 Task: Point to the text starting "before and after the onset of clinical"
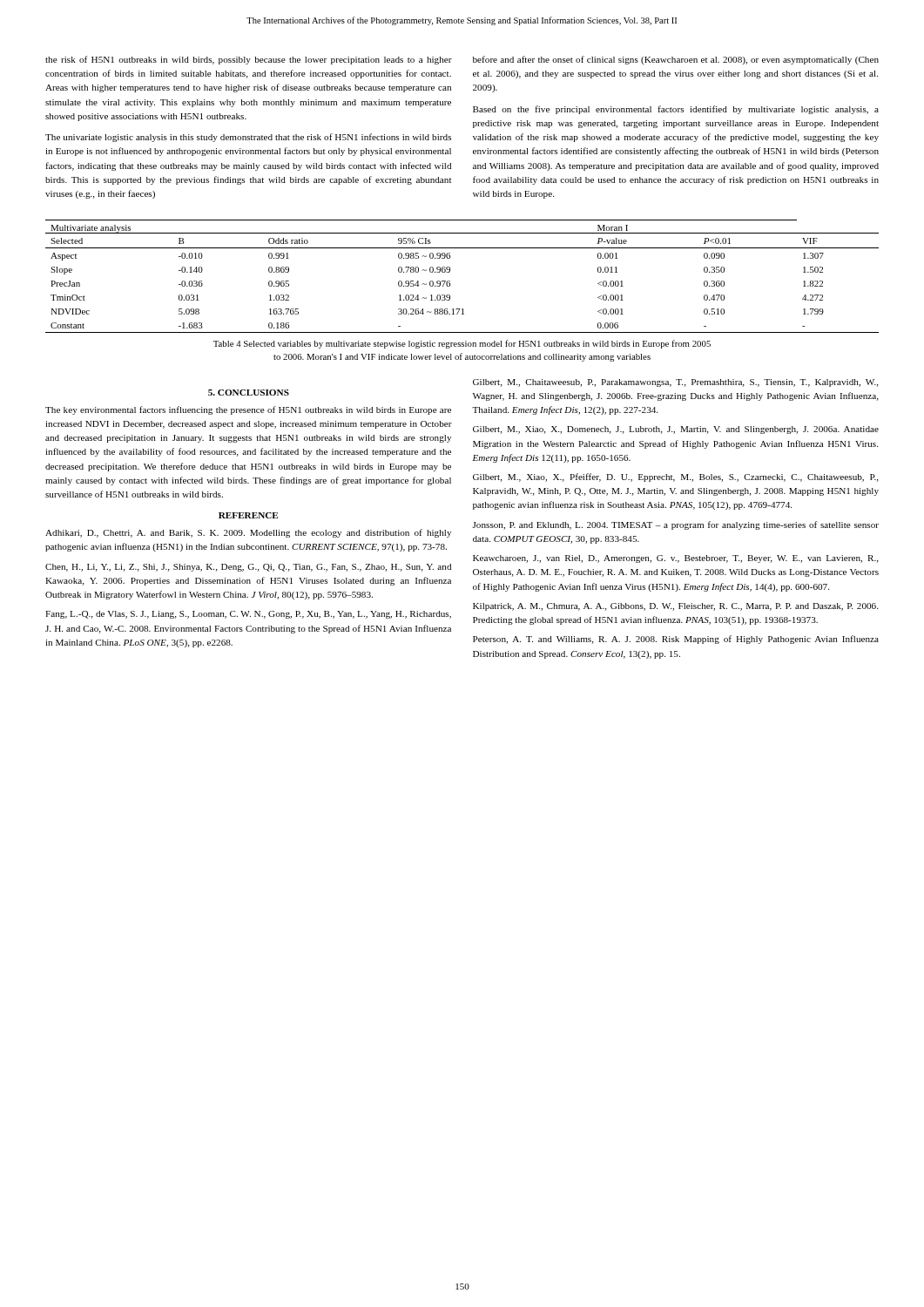676,127
